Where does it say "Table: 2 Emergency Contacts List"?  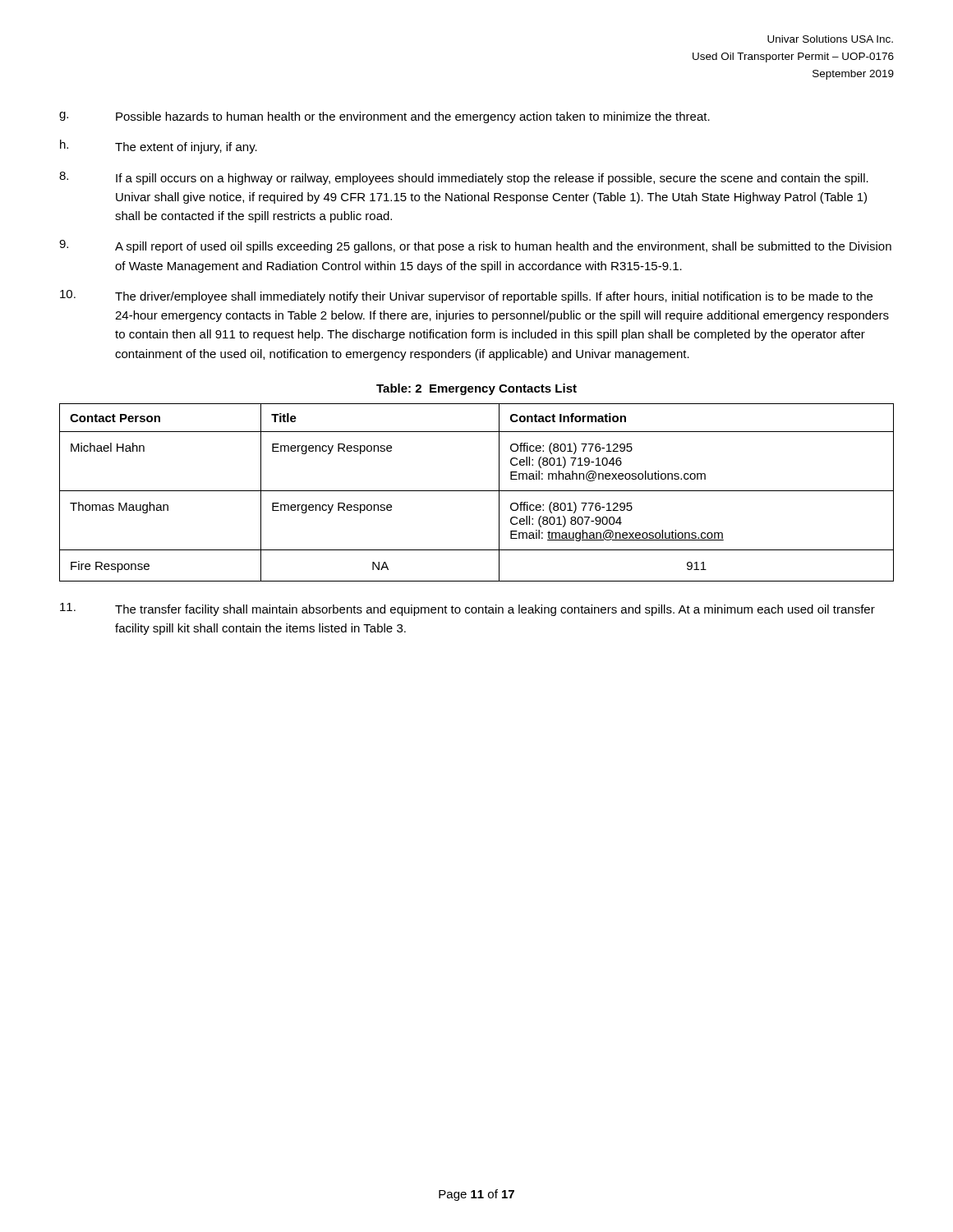pos(476,388)
